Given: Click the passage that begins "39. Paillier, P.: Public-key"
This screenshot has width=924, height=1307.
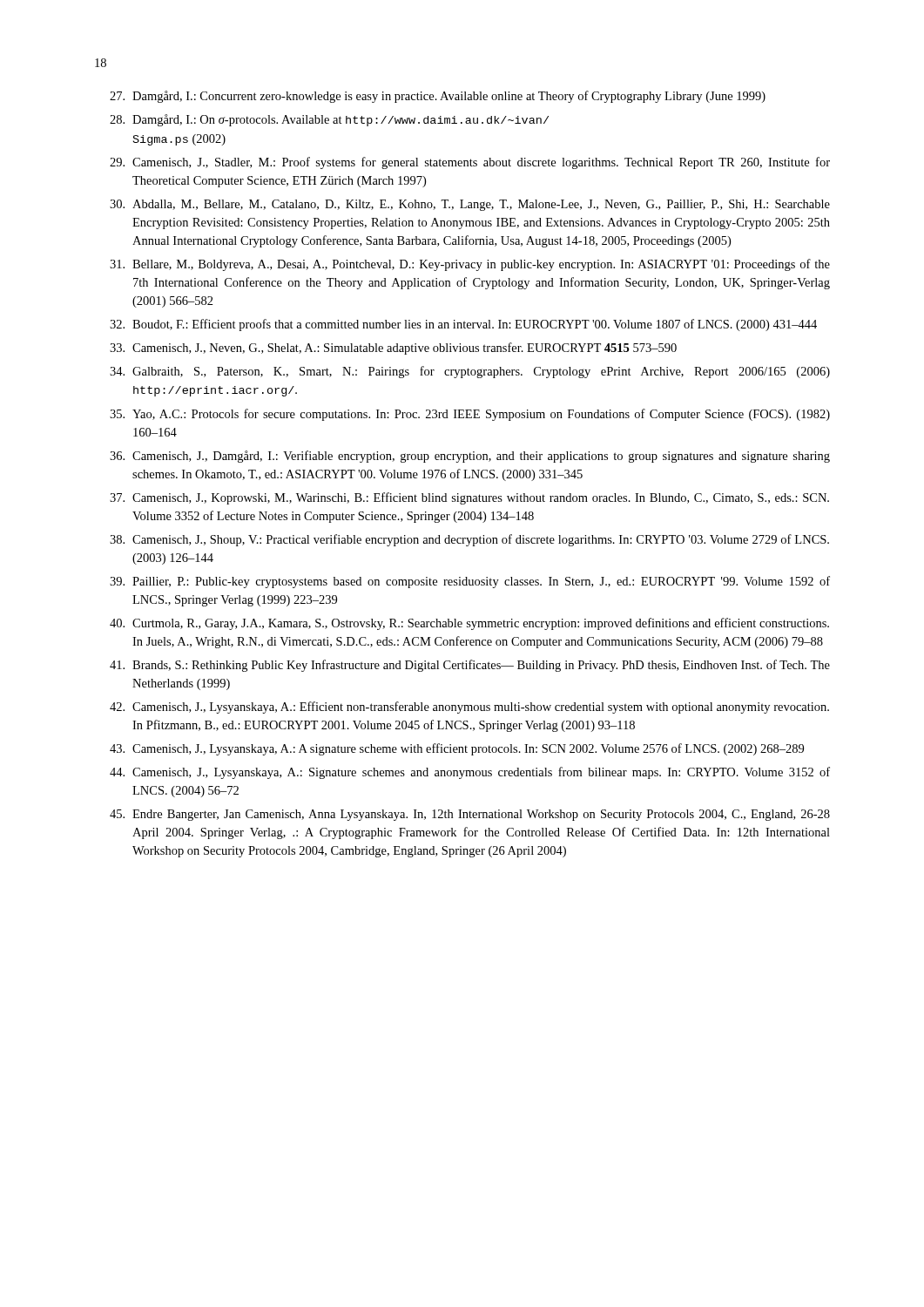Looking at the screenshot, I should point(462,591).
